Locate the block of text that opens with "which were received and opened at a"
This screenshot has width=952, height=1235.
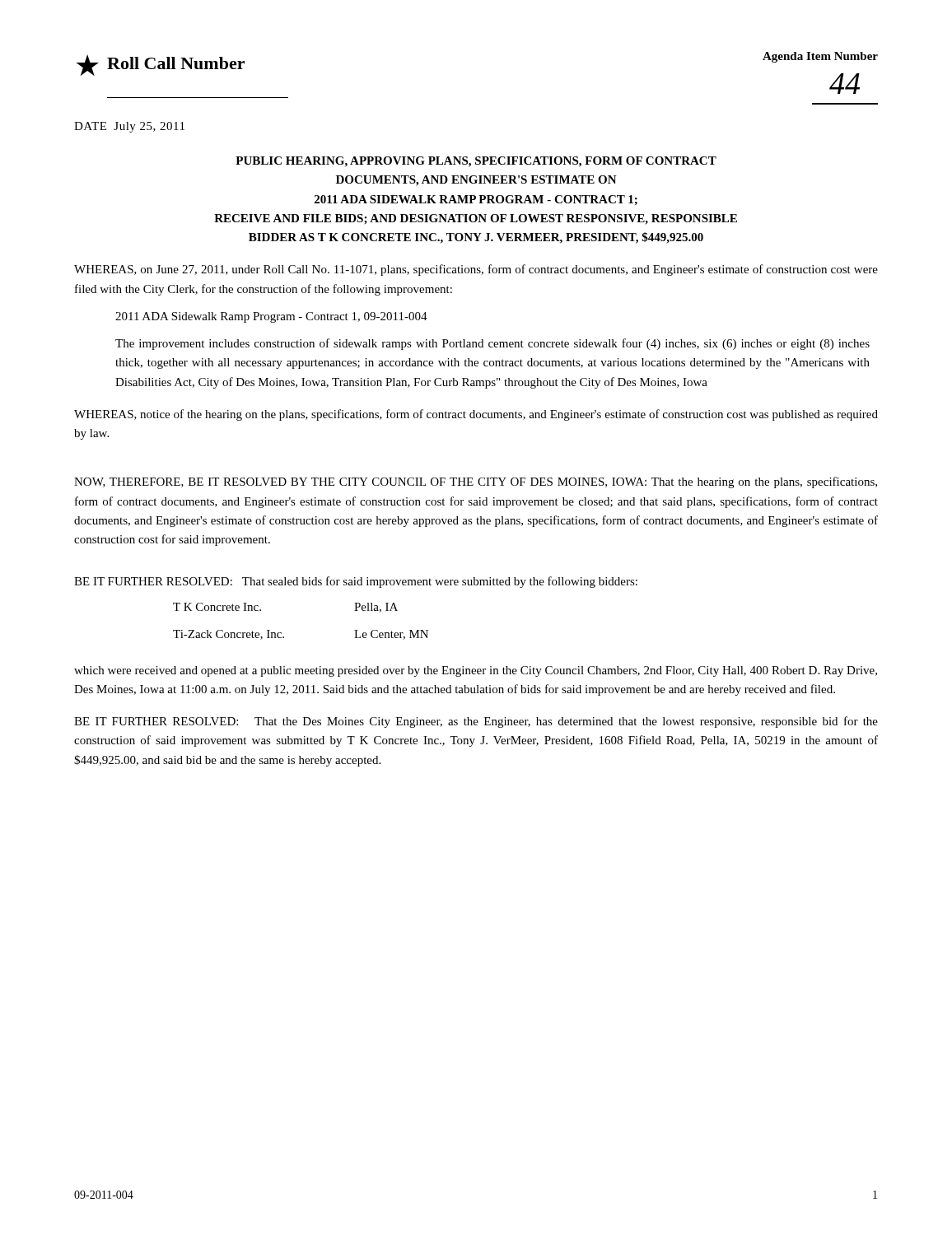476,679
